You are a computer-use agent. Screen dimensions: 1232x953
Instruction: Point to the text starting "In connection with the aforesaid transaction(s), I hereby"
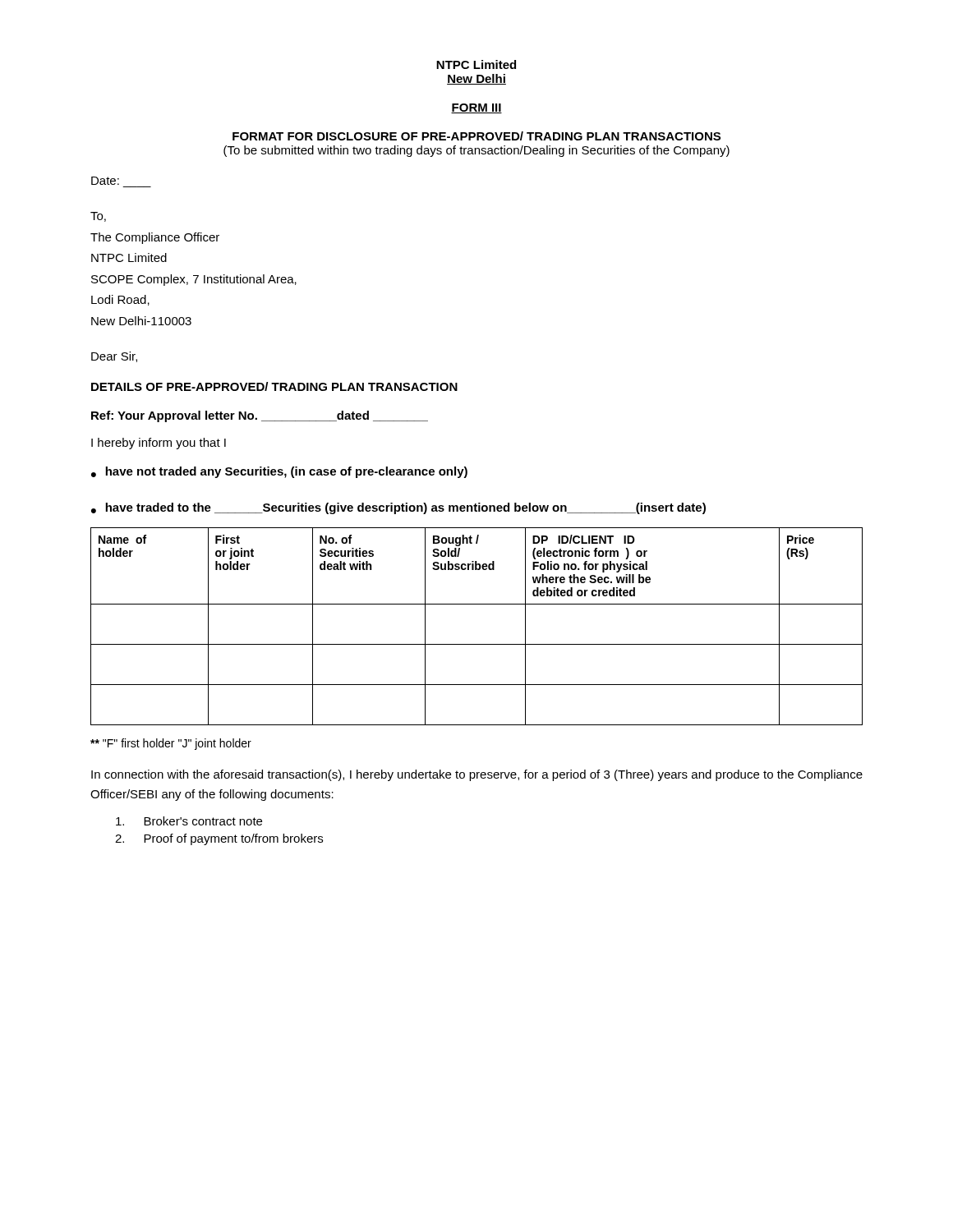[476, 784]
